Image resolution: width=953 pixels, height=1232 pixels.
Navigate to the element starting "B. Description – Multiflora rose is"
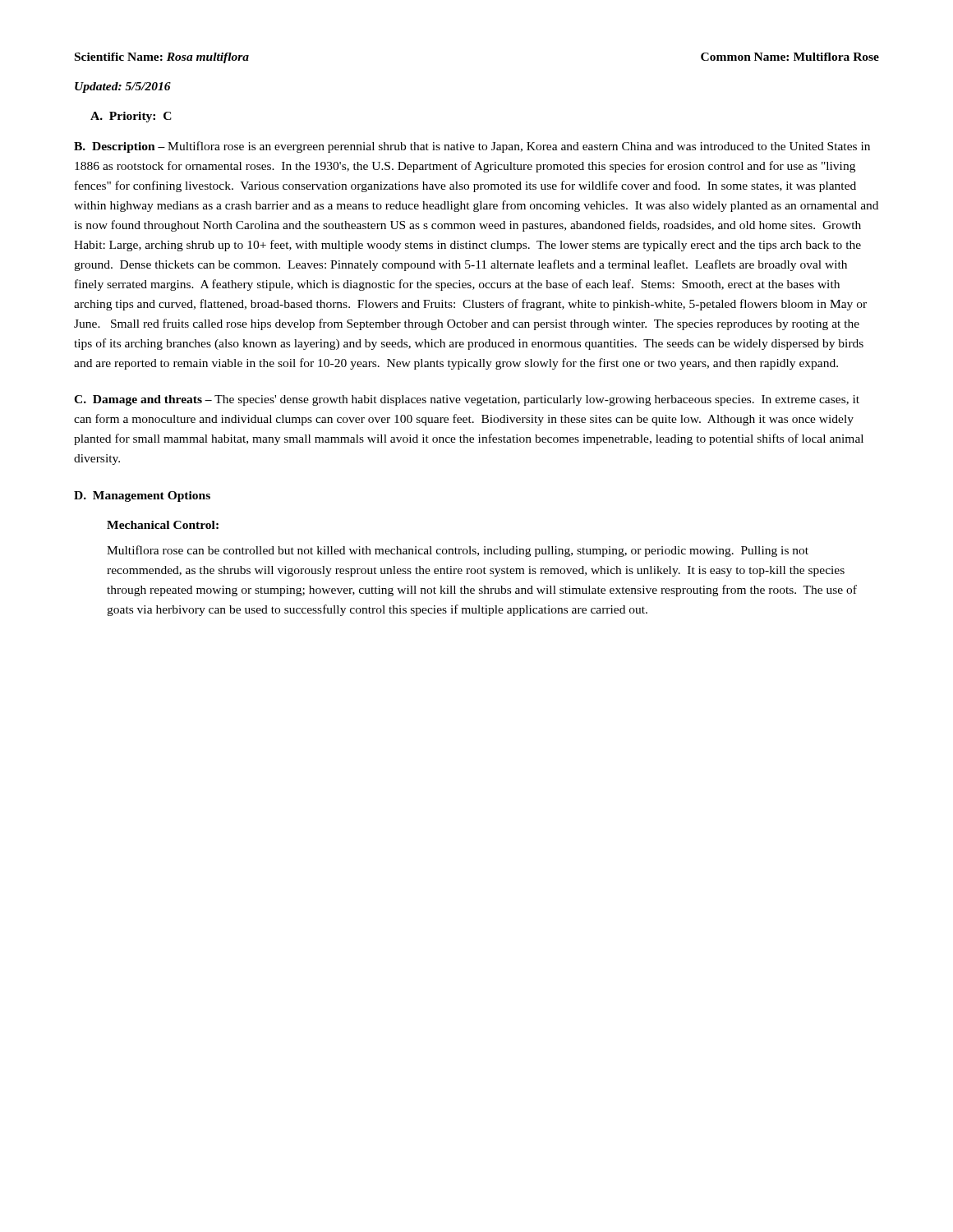pyautogui.click(x=476, y=254)
